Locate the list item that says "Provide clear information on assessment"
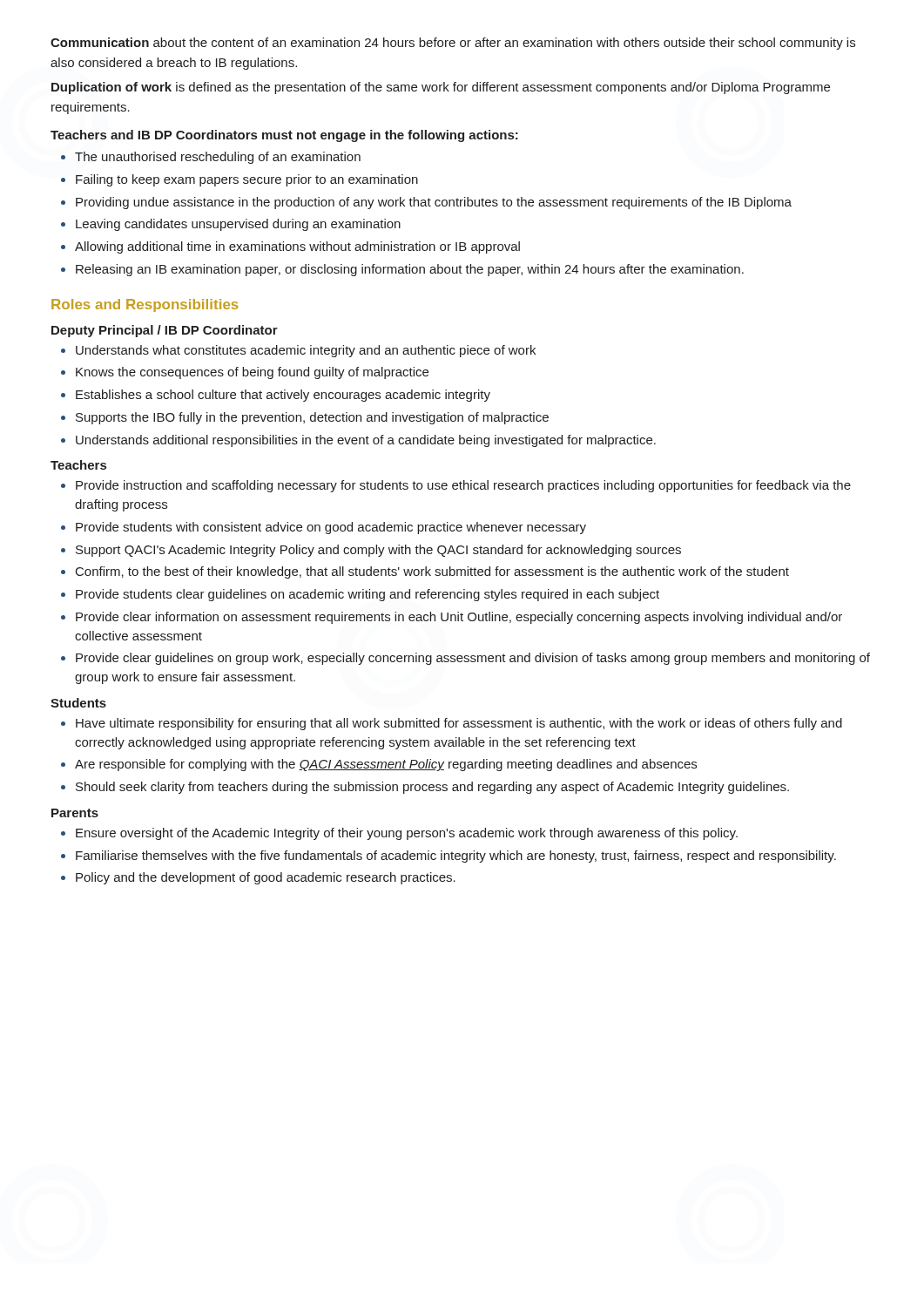The image size is (924, 1307). point(462,626)
